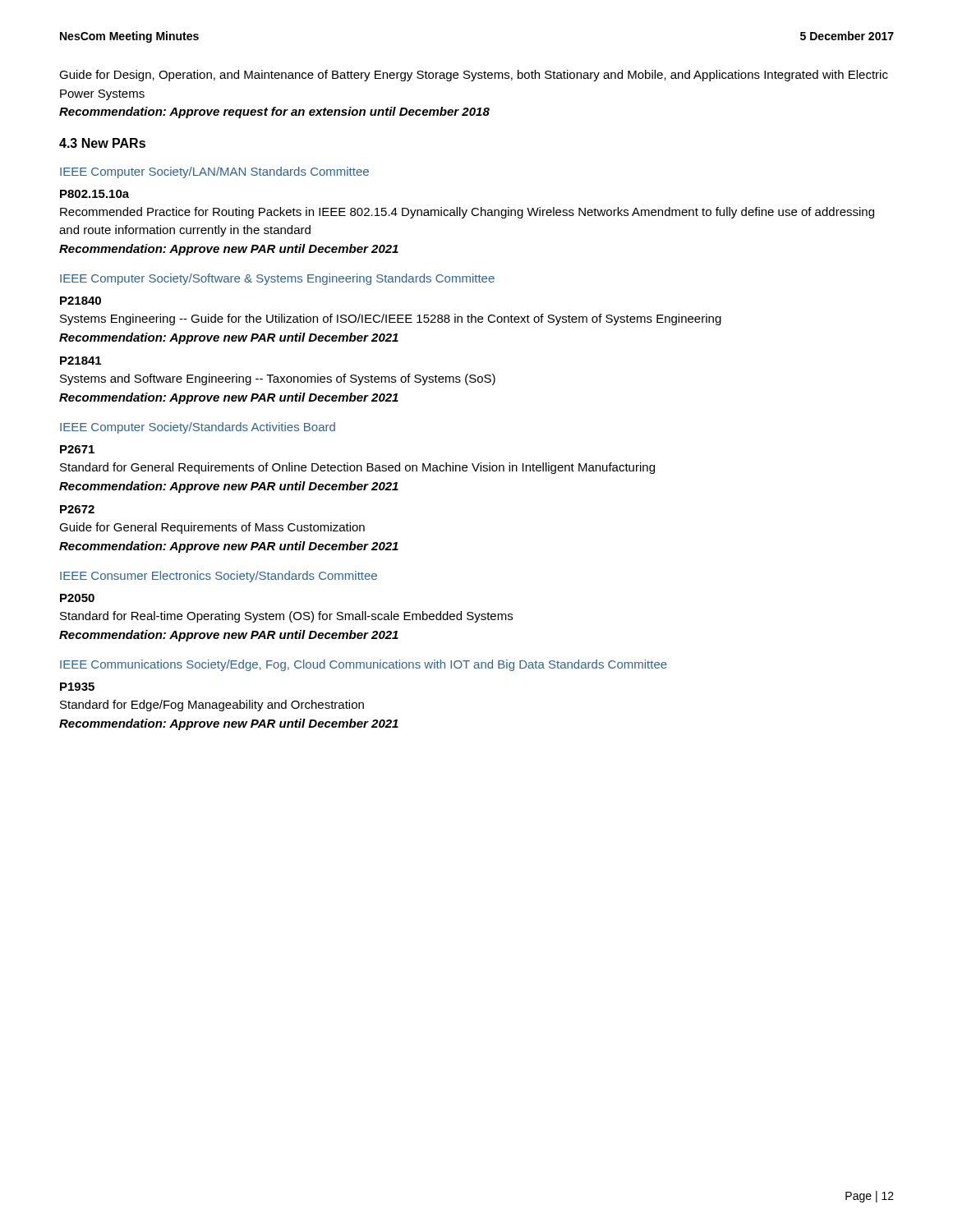Where is the passage that starts "IEEE Communications Society/Edge, Fog,"?

363,664
